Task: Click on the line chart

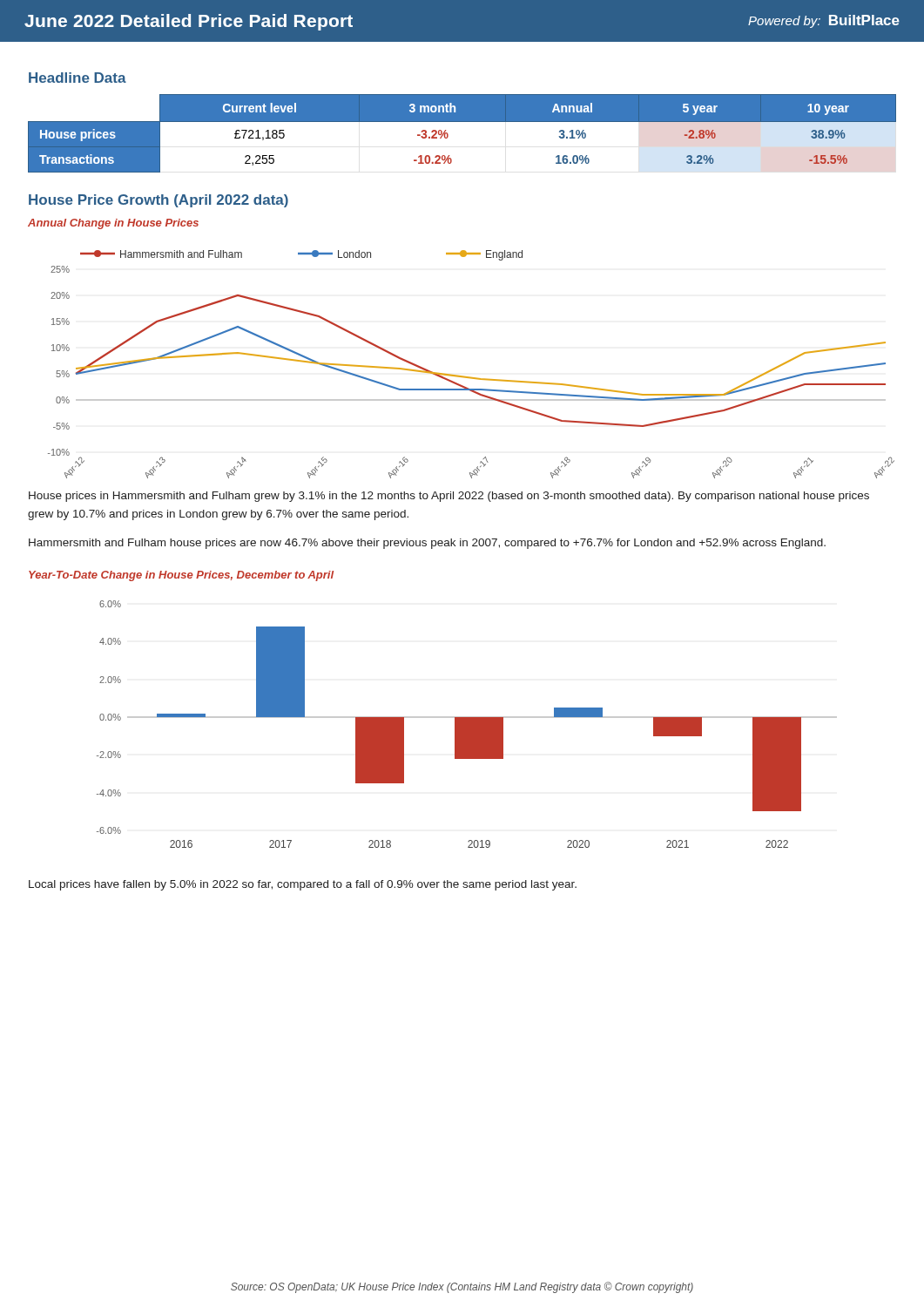Action: click(462, 356)
